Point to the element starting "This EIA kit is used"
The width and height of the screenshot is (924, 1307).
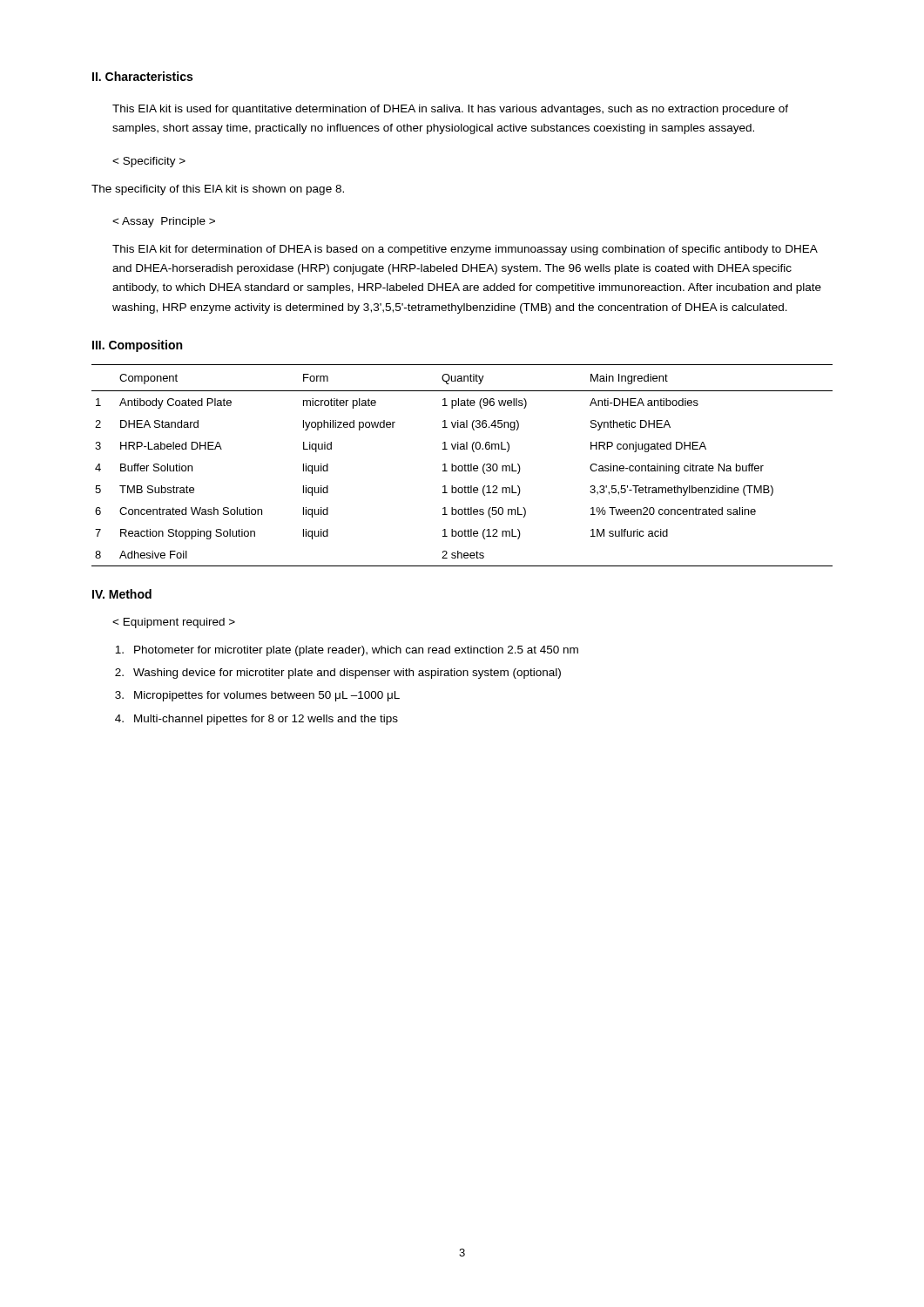click(x=450, y=118)
